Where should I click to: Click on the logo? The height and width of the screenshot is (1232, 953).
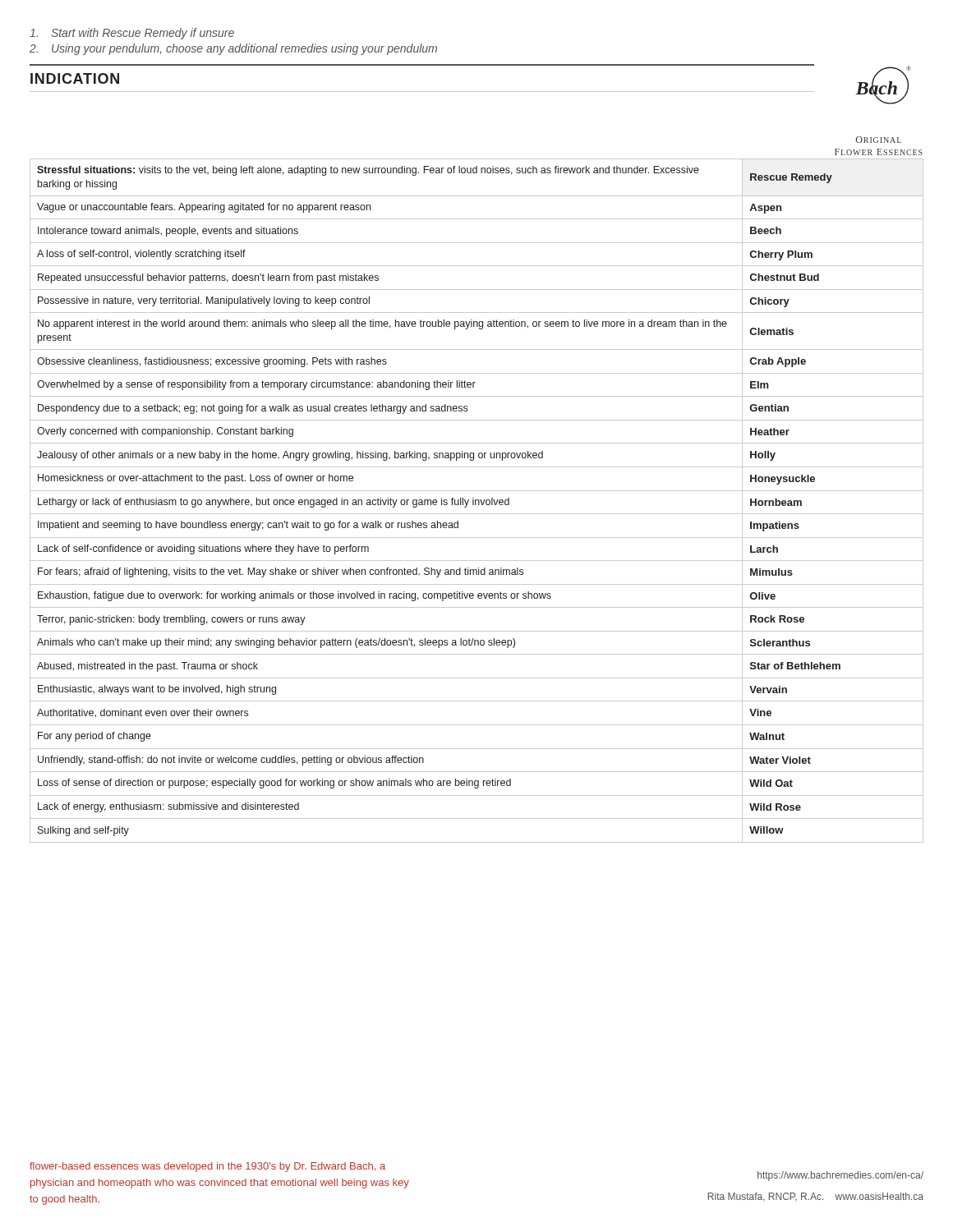click(879, 108)
